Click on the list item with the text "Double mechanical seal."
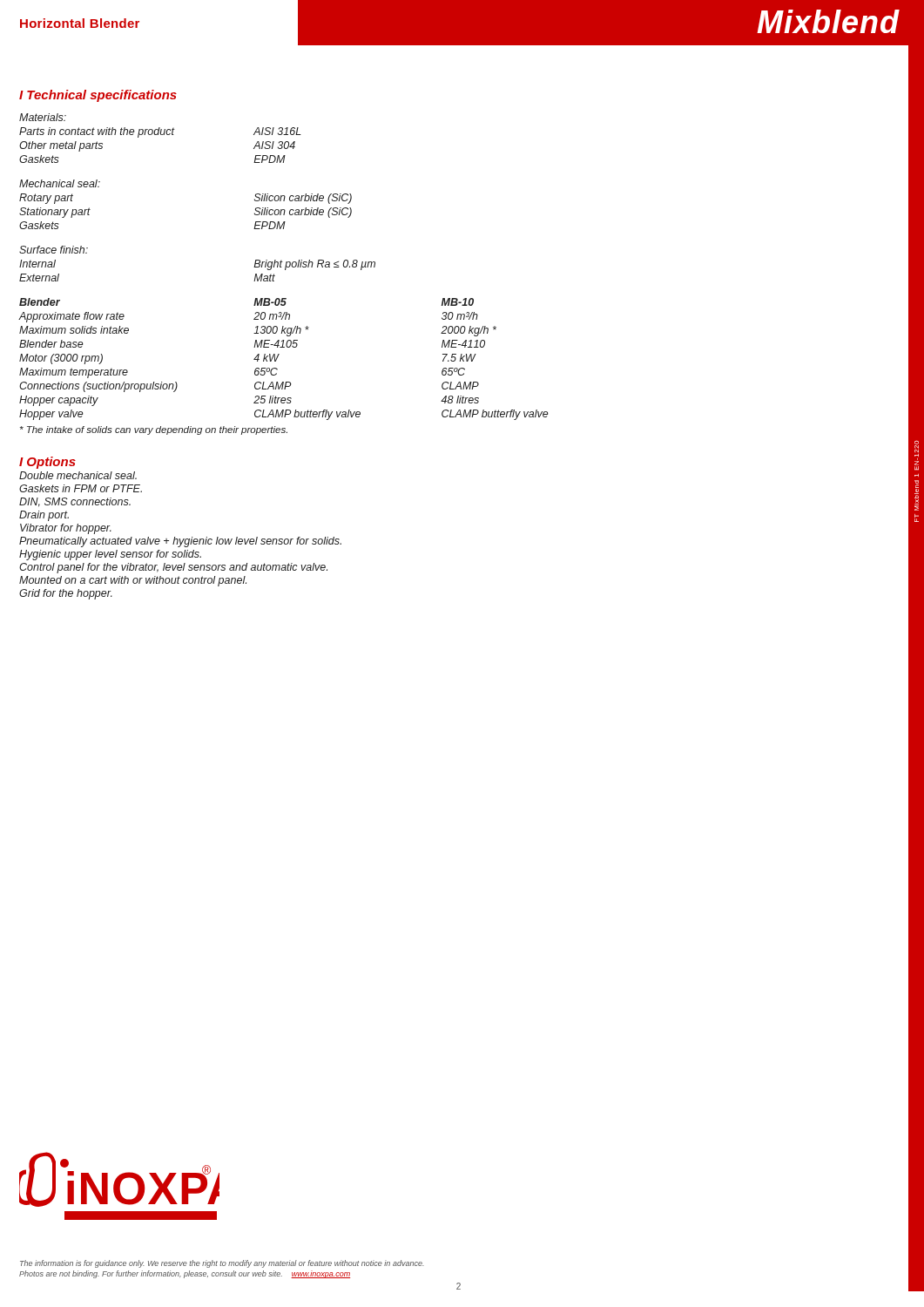The image size is (924, 1307). point(78,476)
